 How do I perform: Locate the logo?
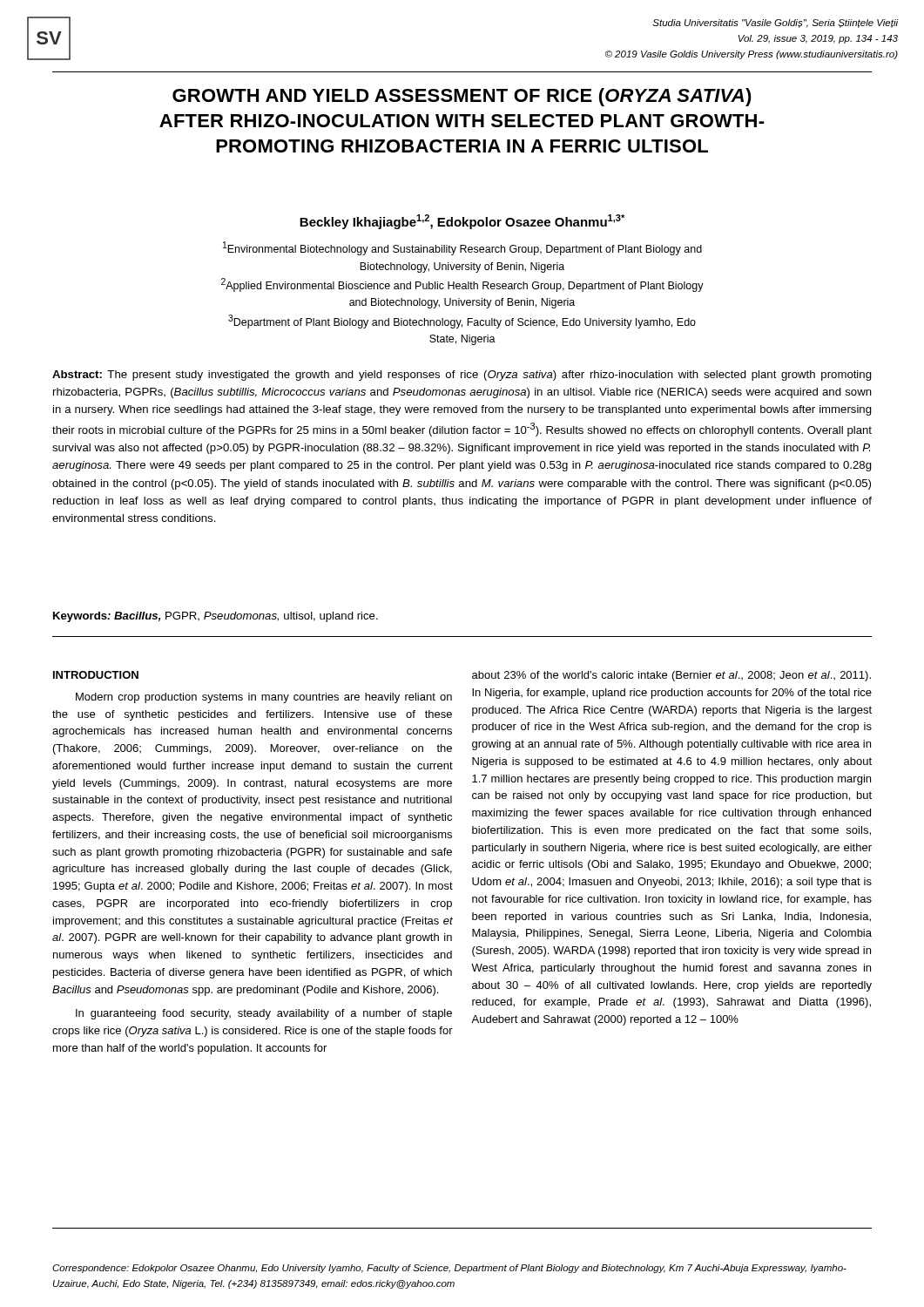(49, 38)
